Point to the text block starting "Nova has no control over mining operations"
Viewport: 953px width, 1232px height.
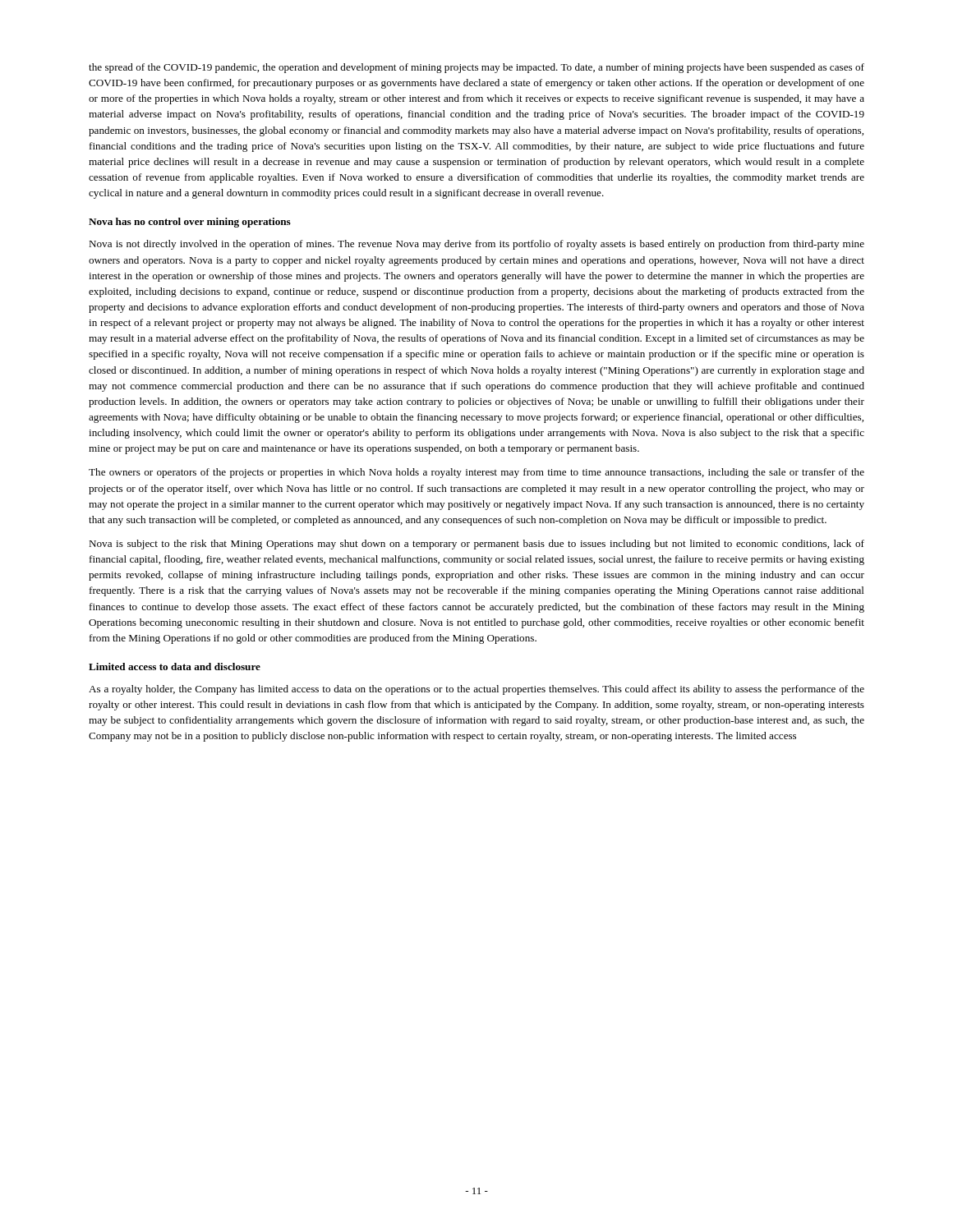coord(190,222)
